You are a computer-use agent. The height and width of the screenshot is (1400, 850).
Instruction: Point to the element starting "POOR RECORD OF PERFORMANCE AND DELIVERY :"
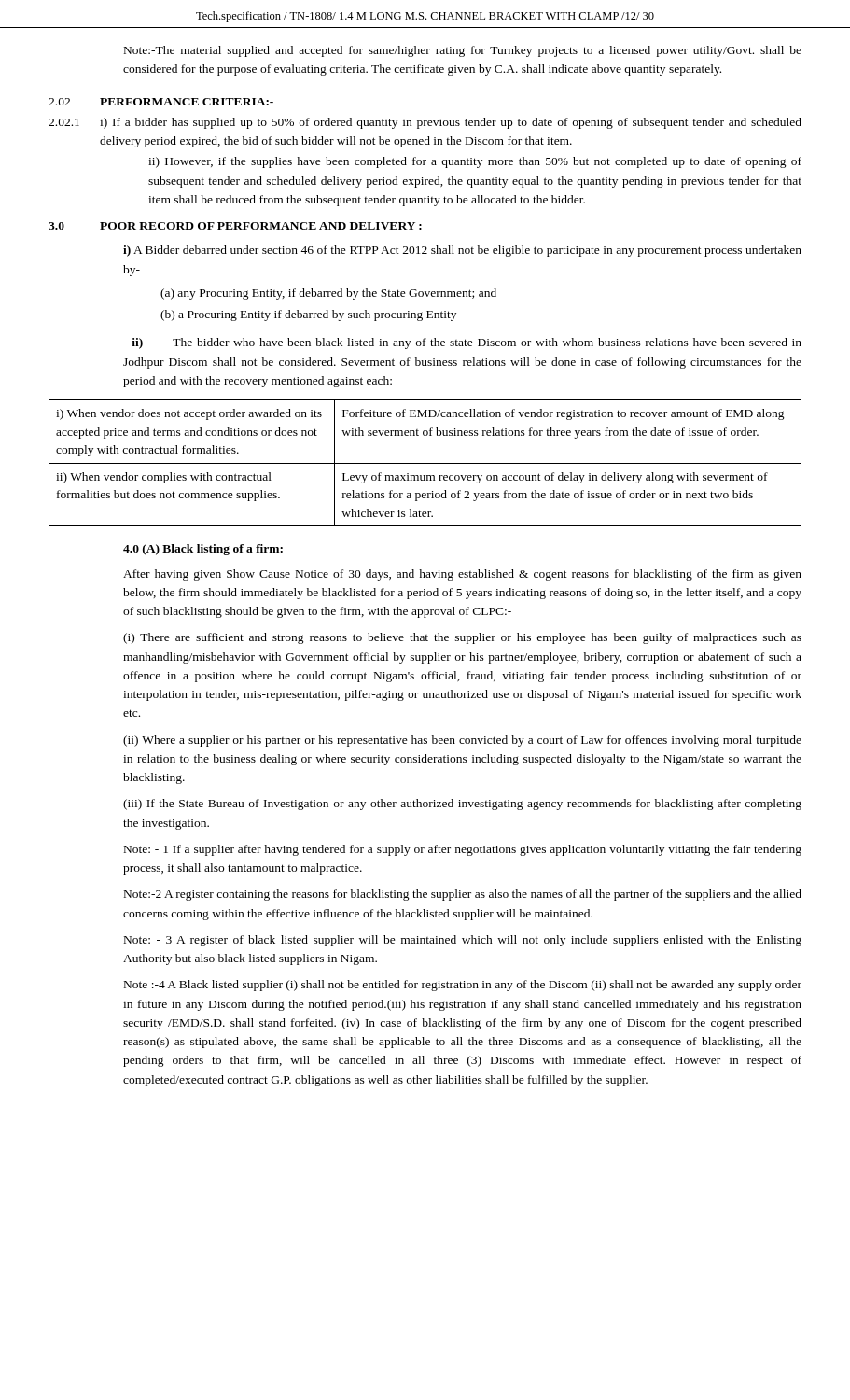pos(261,225)
